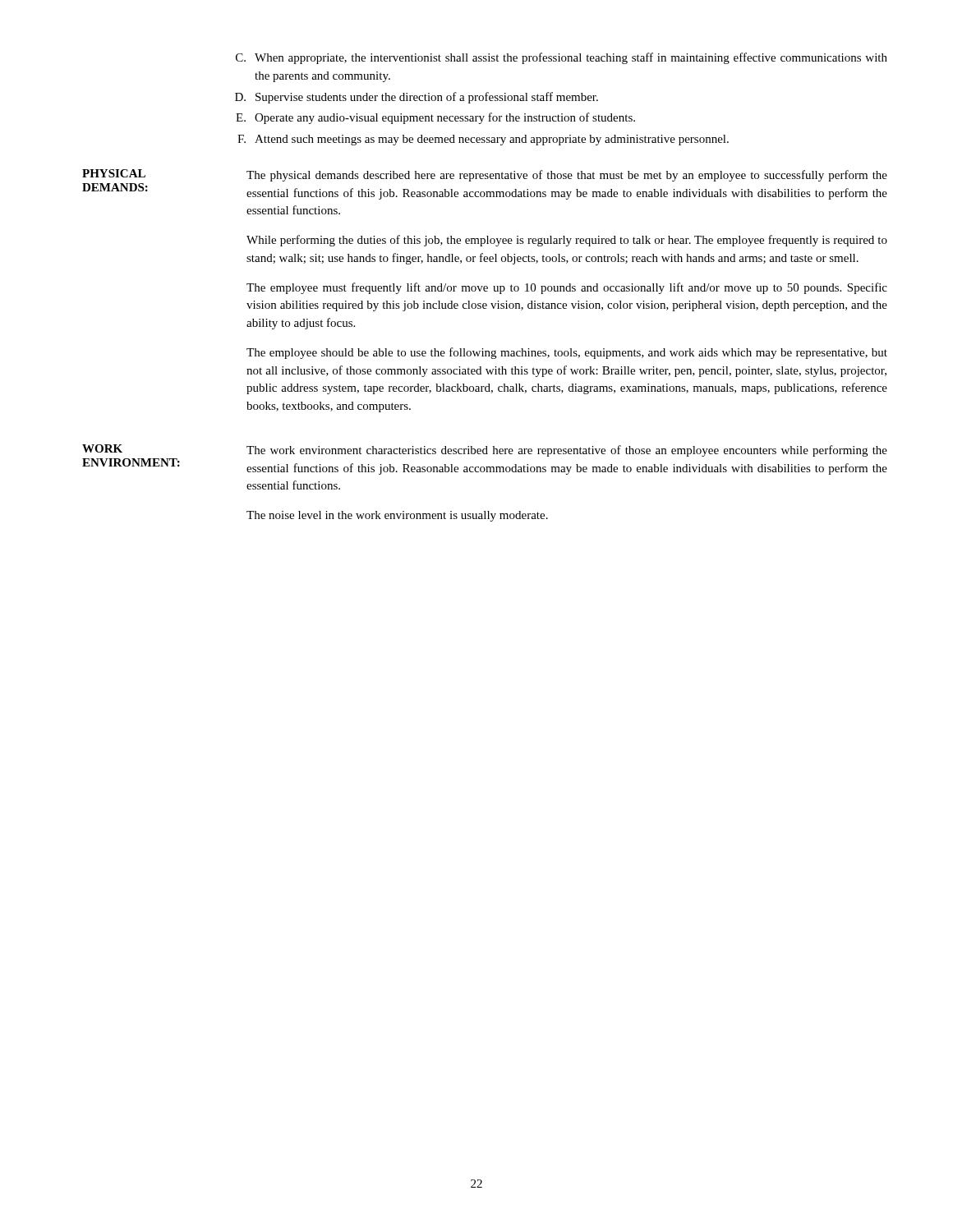The height and width of the screenshot is (1232, 953).
Task: Click on the list item that says "C. When appropriate, the"
Action: [x=485, y=67]
